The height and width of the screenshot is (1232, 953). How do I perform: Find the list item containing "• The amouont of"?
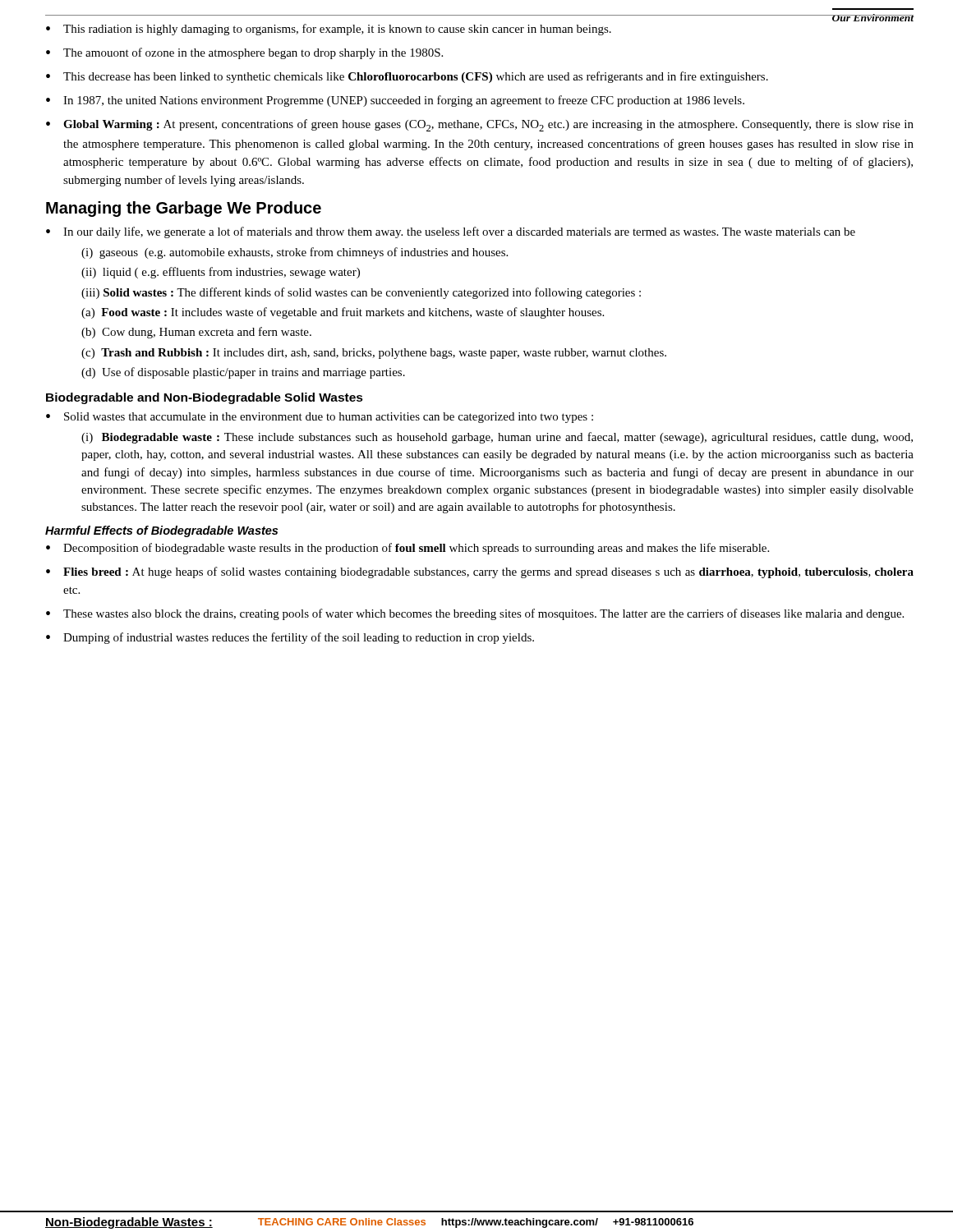pos(244,53)
